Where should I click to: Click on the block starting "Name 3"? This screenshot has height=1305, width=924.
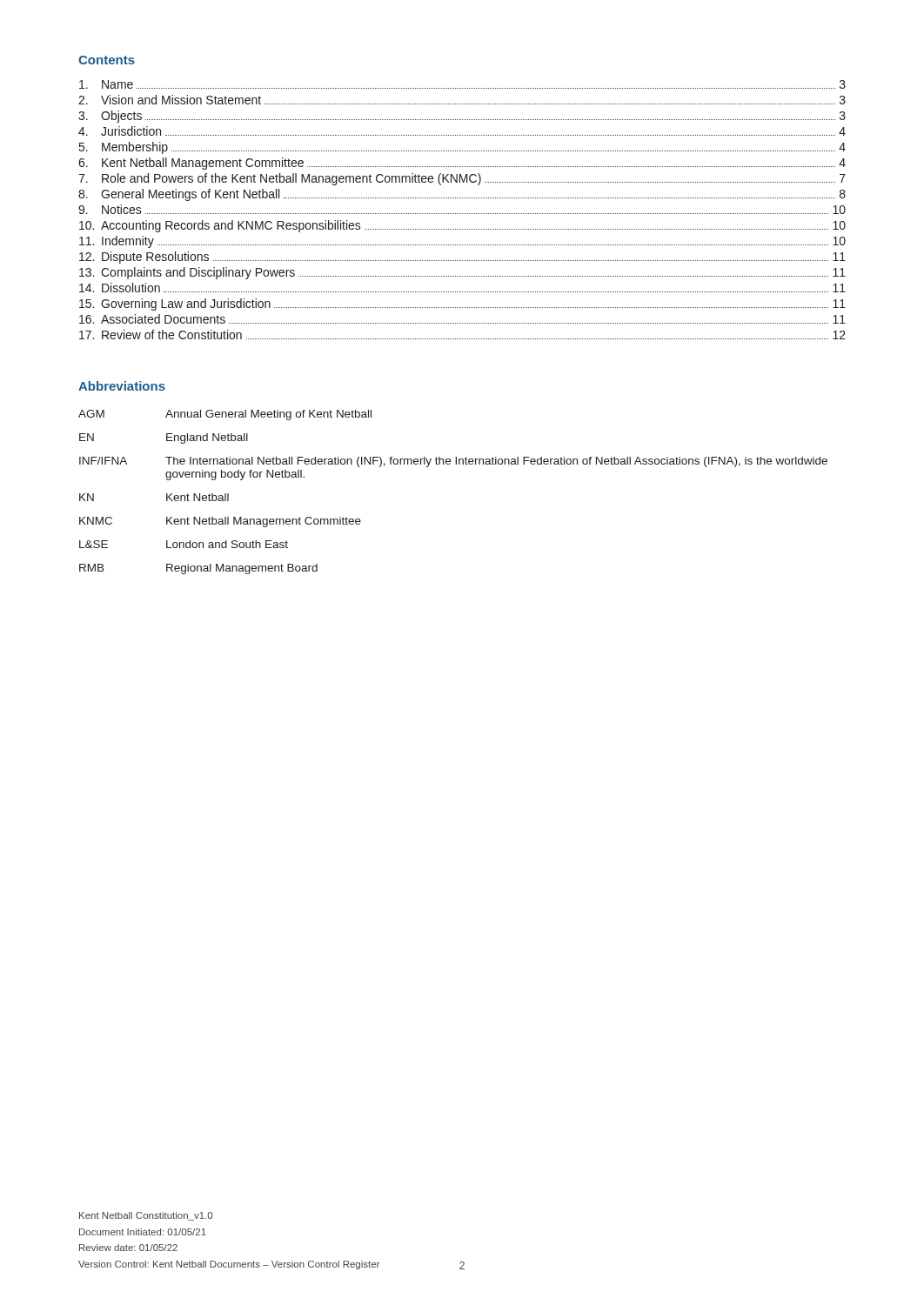point(462,84)
